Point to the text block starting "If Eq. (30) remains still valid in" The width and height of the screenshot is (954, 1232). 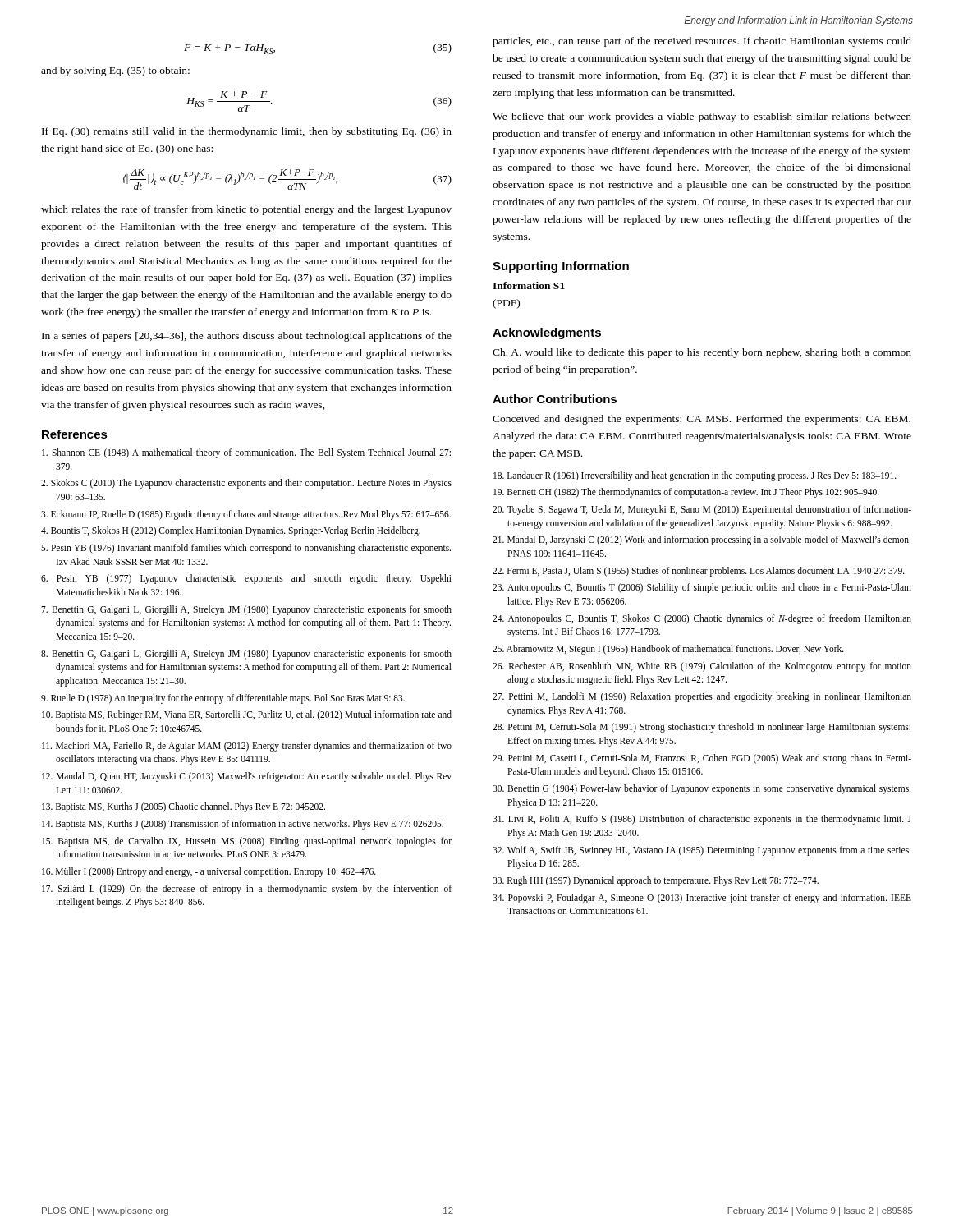coord(246,140)
